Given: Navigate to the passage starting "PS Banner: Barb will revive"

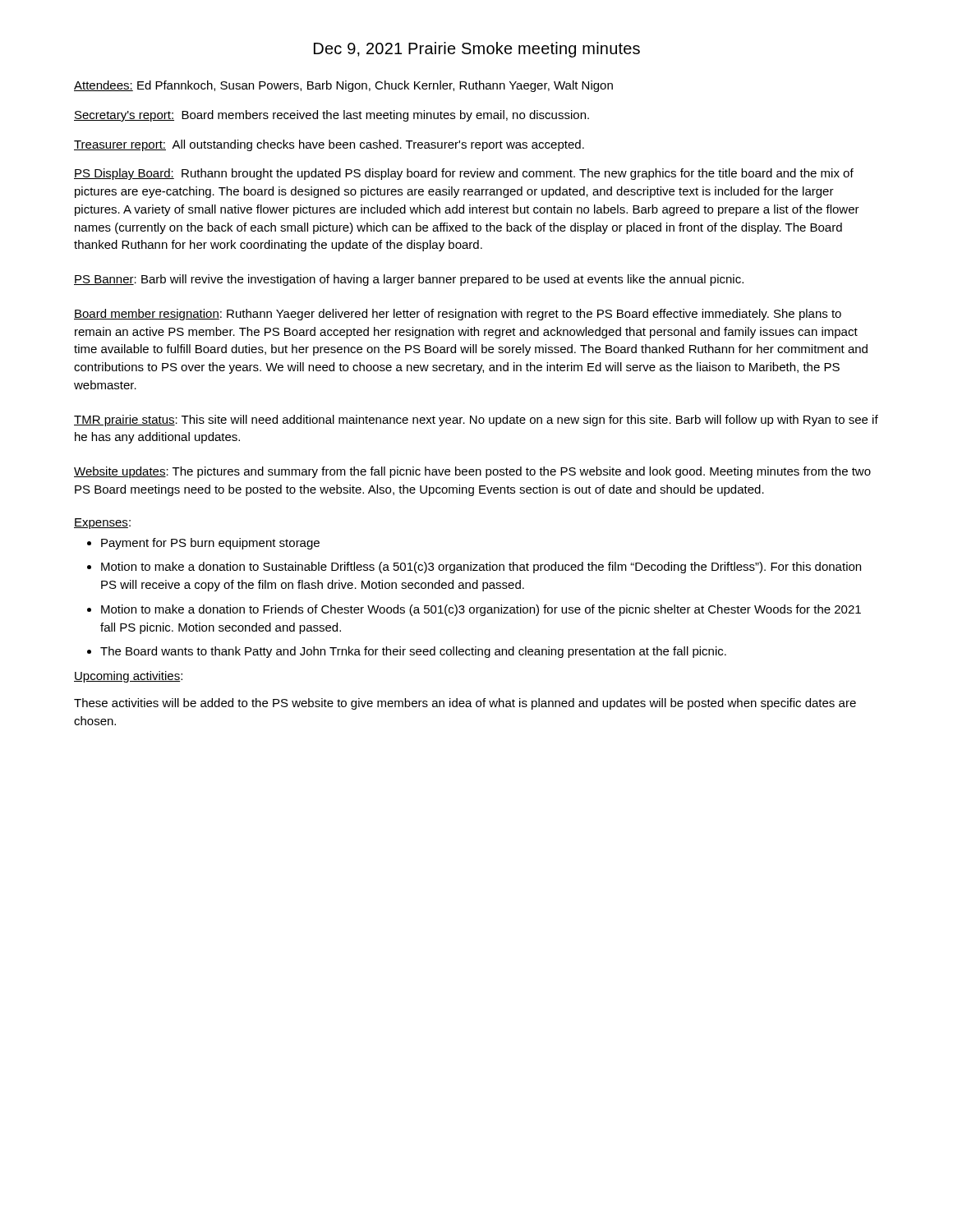Looking at the screenshot, I should [409, 279].
